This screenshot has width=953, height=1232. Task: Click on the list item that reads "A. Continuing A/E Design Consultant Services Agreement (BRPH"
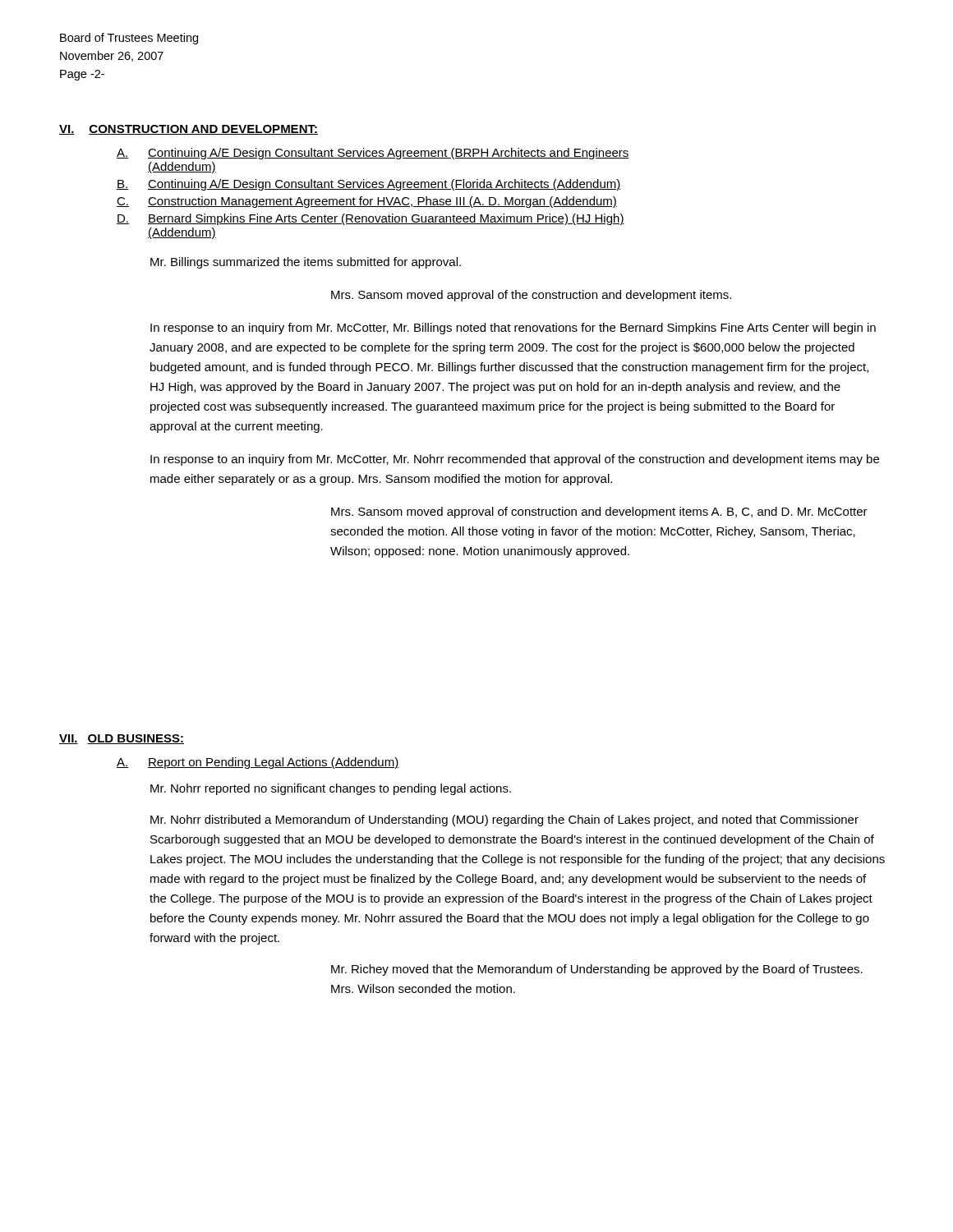[373, 159]
